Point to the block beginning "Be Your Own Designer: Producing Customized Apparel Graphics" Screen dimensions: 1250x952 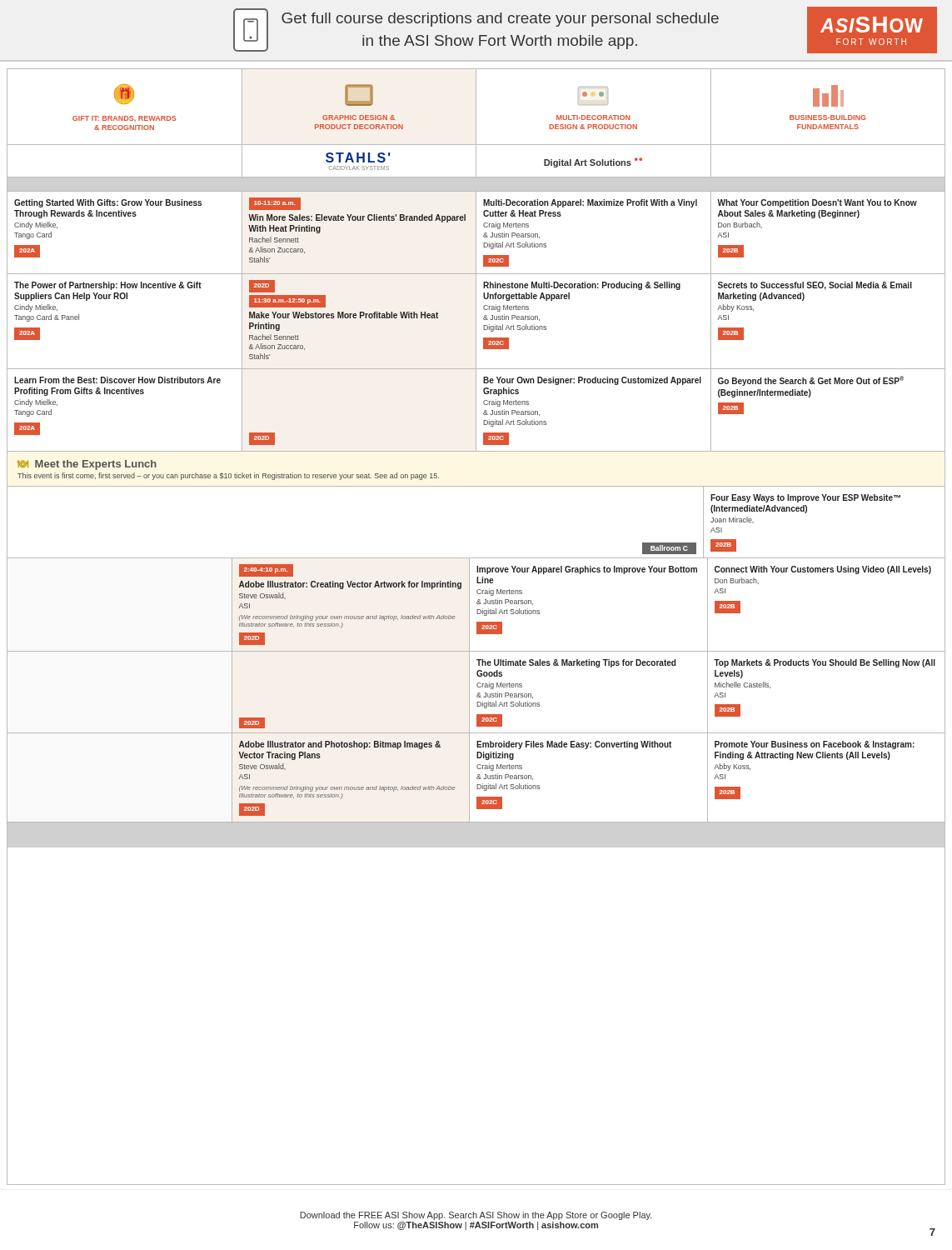point(592,381)
